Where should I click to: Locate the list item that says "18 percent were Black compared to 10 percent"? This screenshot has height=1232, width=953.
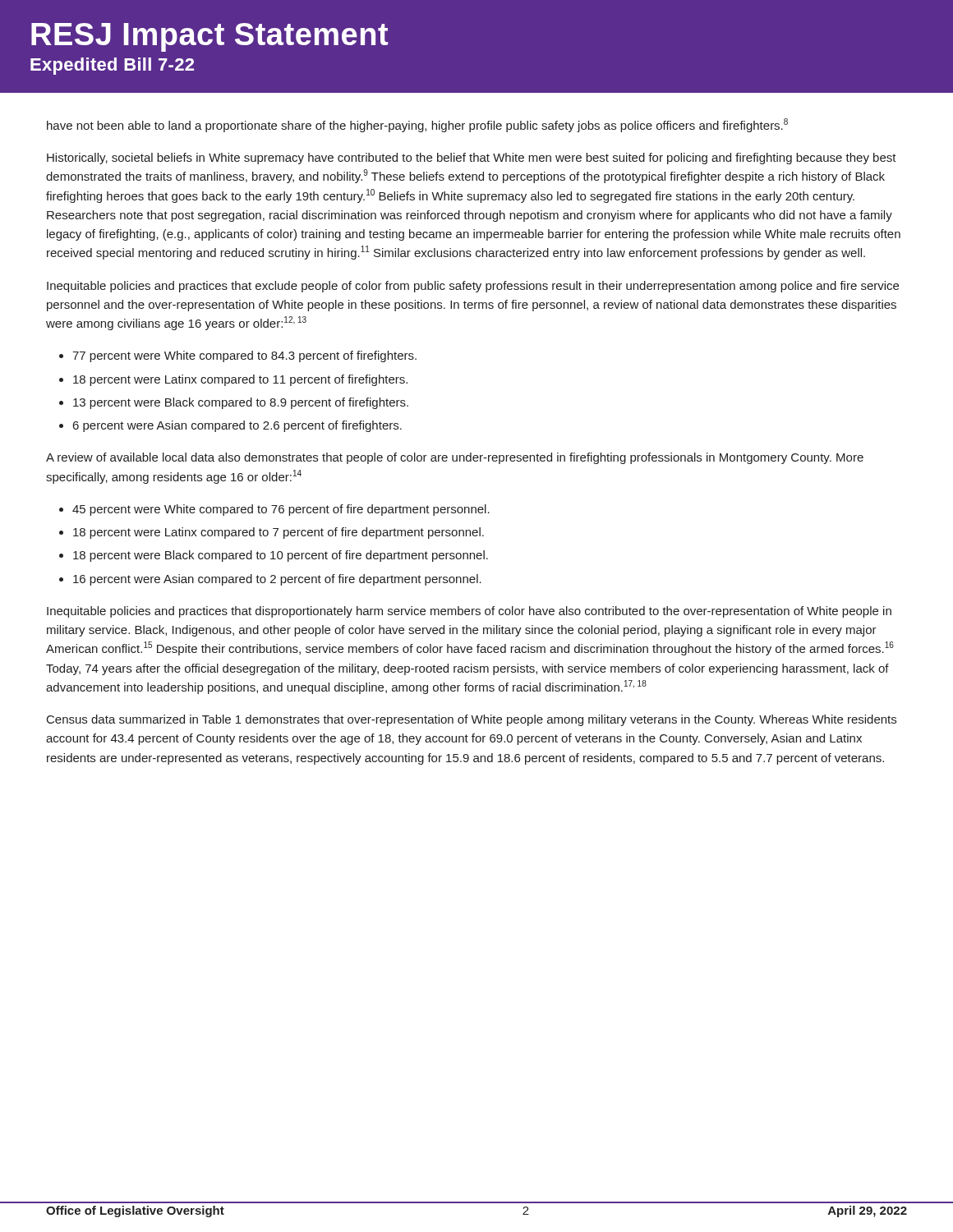281,555
